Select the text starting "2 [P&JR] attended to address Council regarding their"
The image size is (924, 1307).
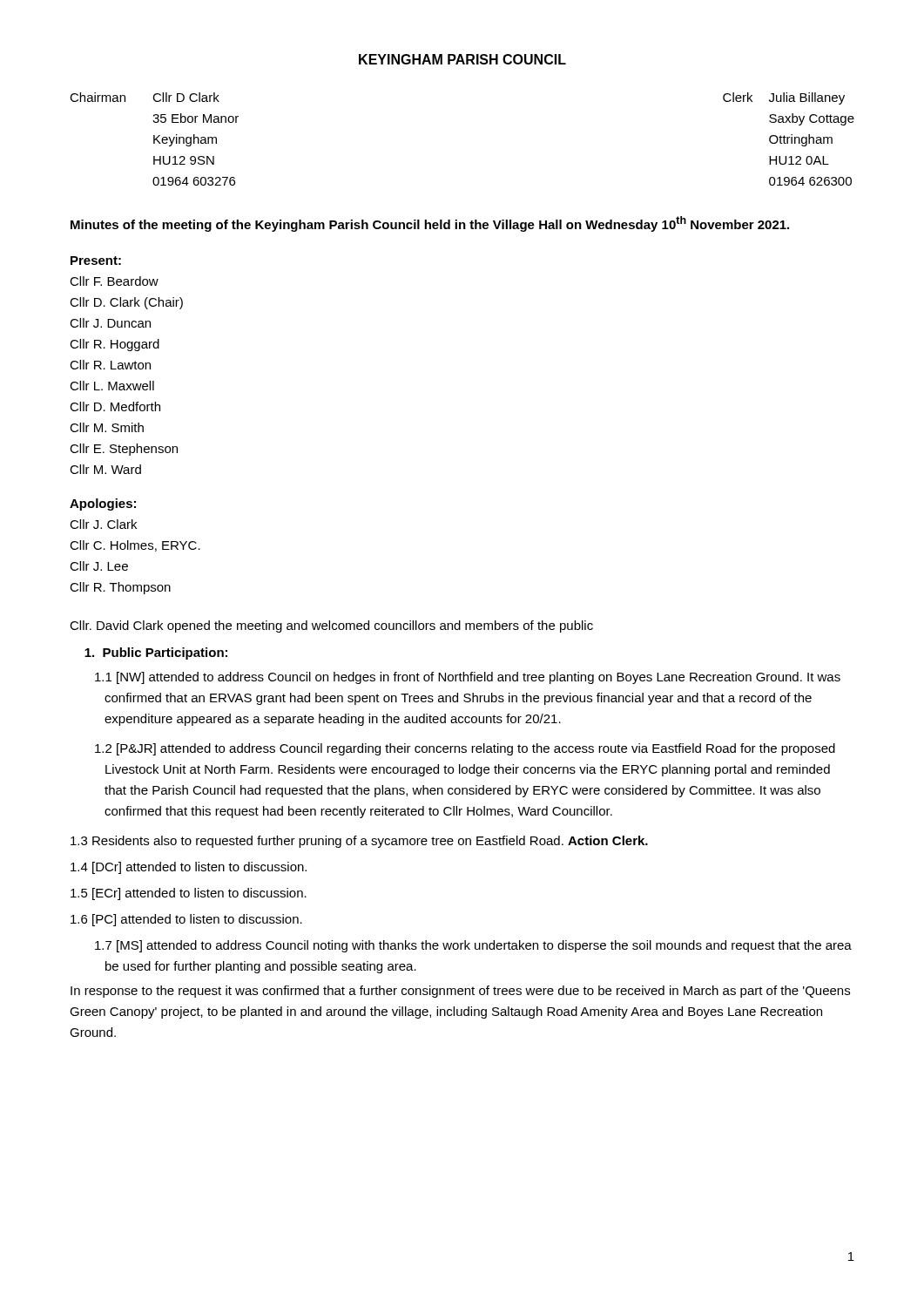pyautogui.click(x=465, y=779)
